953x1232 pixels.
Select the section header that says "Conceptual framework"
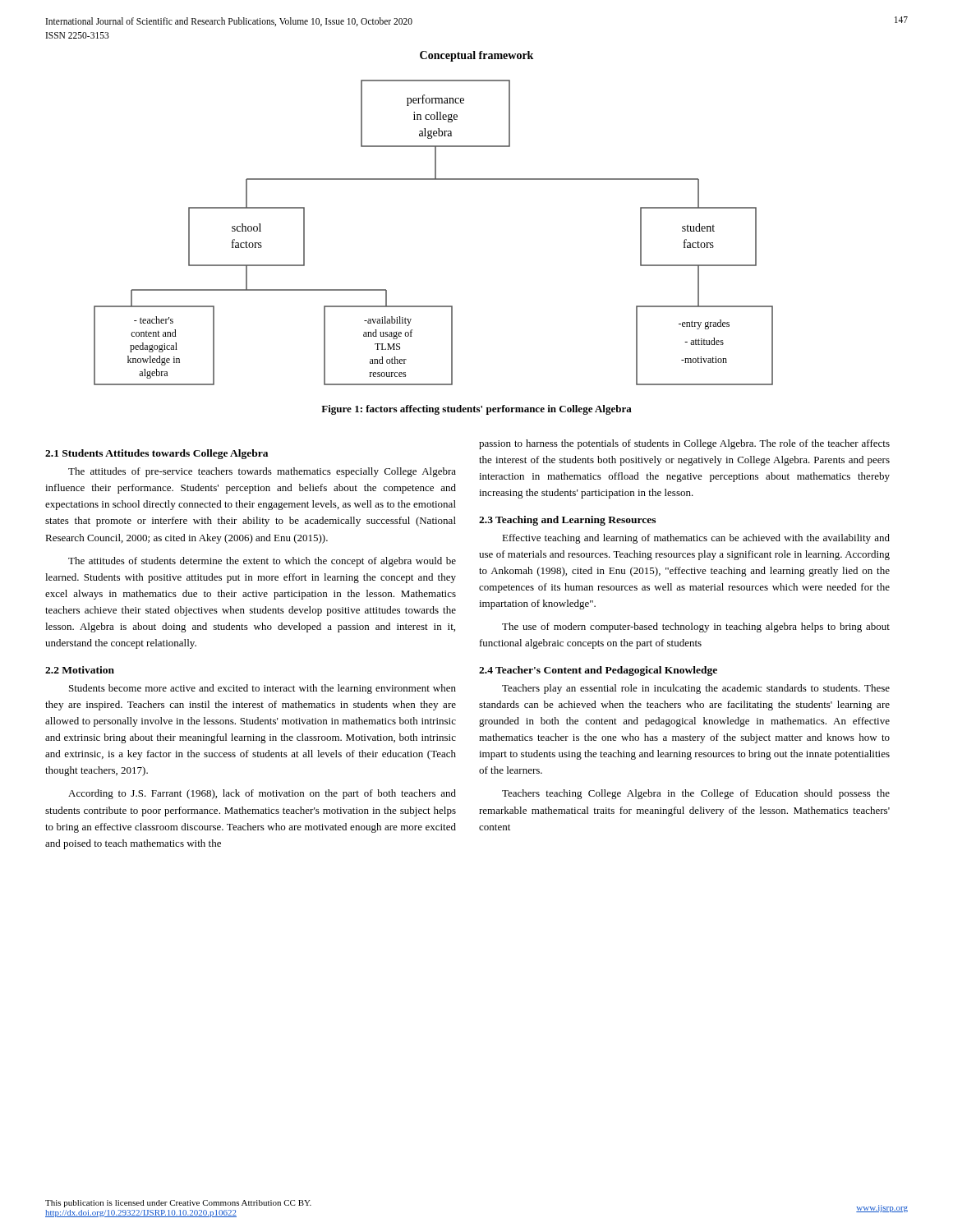476,55
